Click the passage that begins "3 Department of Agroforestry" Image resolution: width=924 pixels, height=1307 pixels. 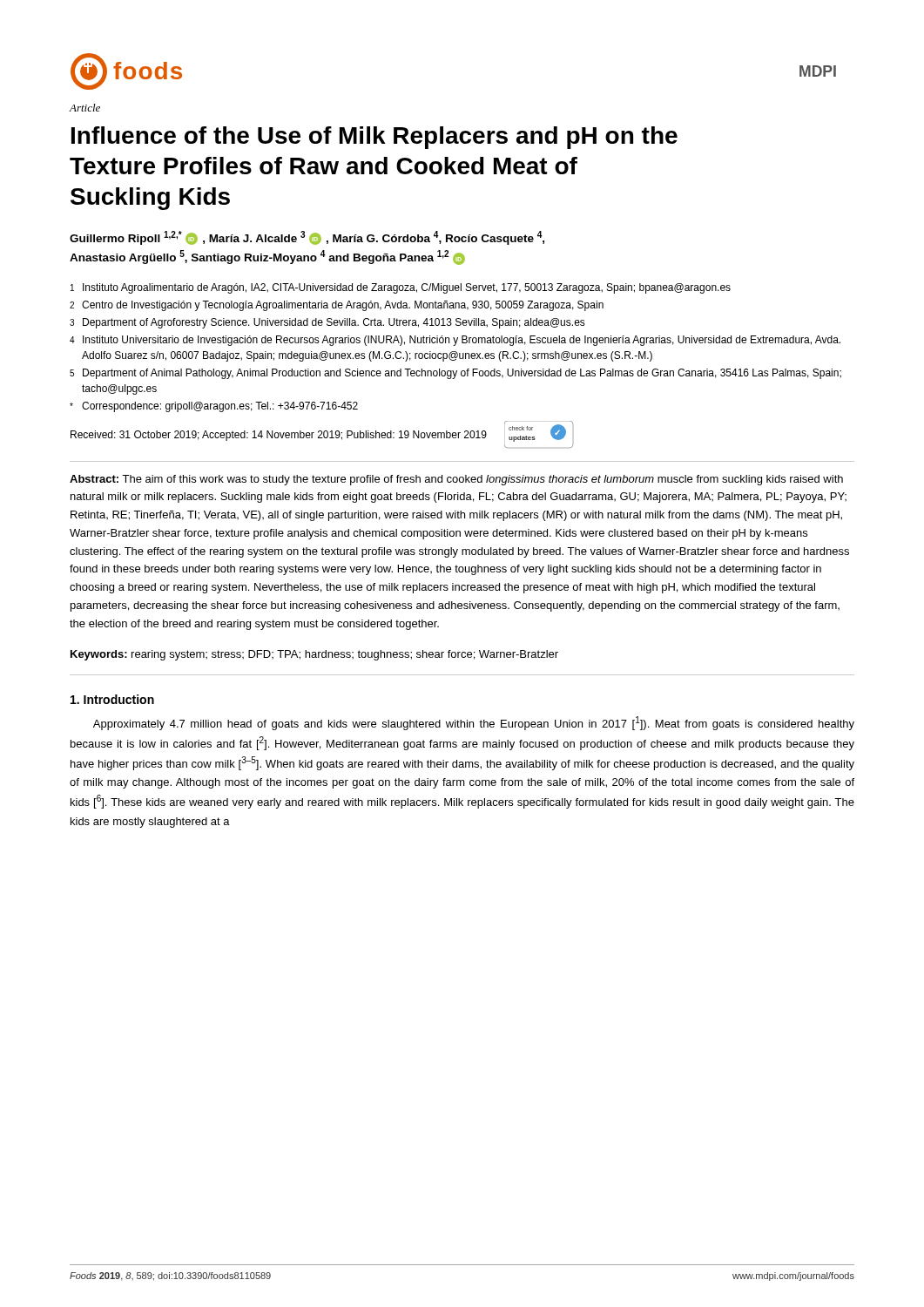pyautogui.click(x=327, y=322)
